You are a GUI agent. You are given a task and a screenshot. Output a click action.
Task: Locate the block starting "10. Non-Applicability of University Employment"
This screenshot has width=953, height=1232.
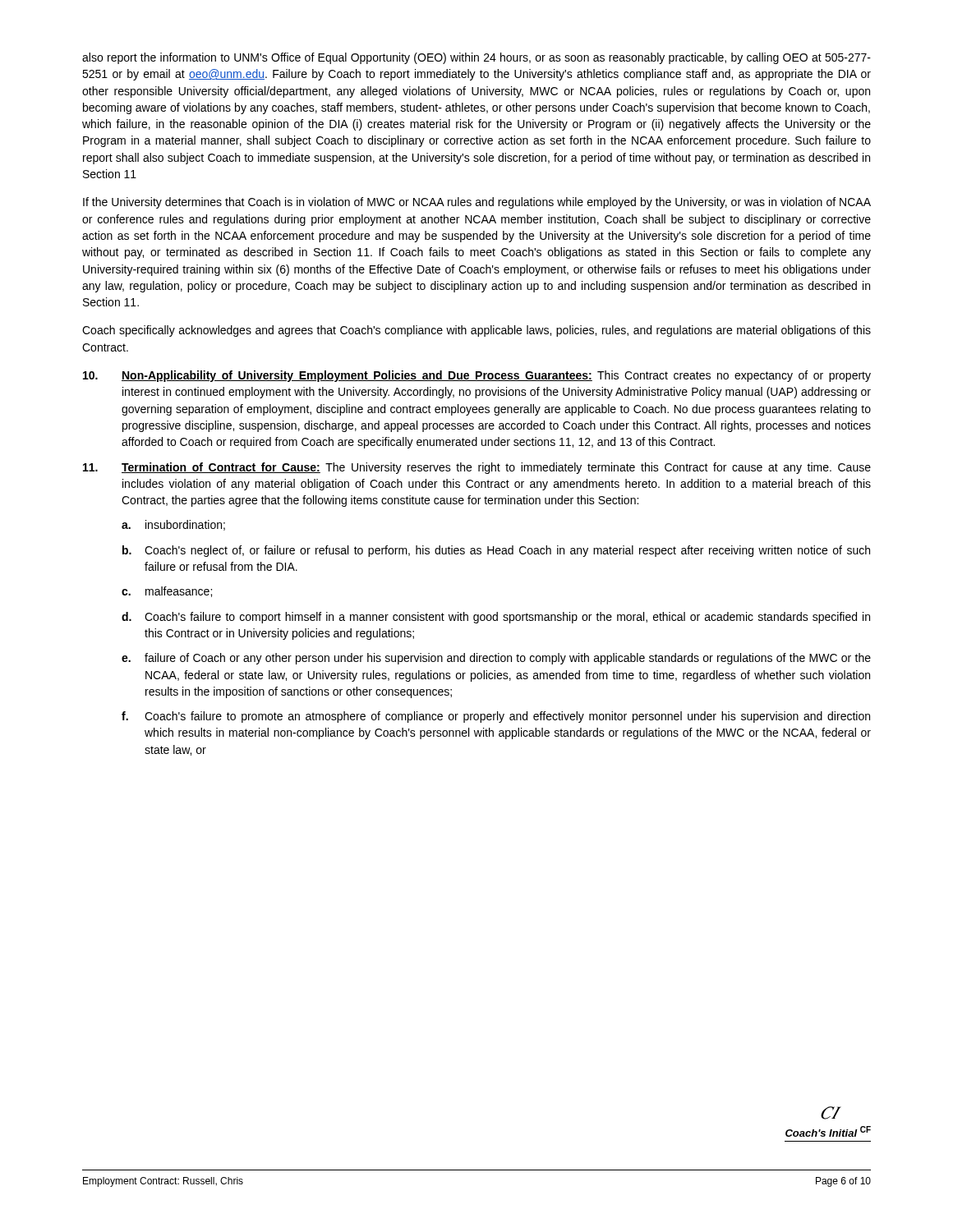tap(476, 409)
